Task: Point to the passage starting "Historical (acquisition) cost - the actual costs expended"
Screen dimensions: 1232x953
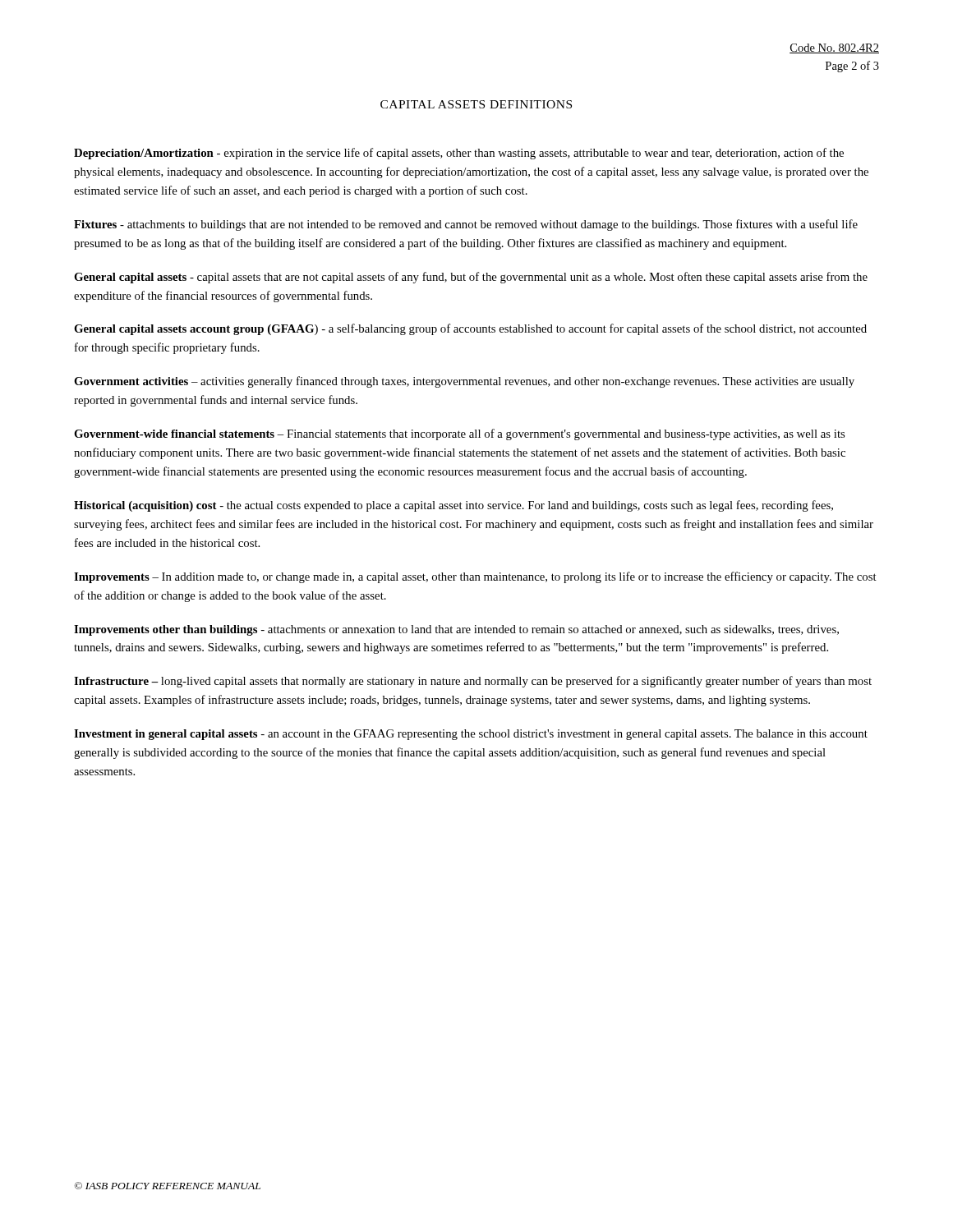Action: pos(474,524)
